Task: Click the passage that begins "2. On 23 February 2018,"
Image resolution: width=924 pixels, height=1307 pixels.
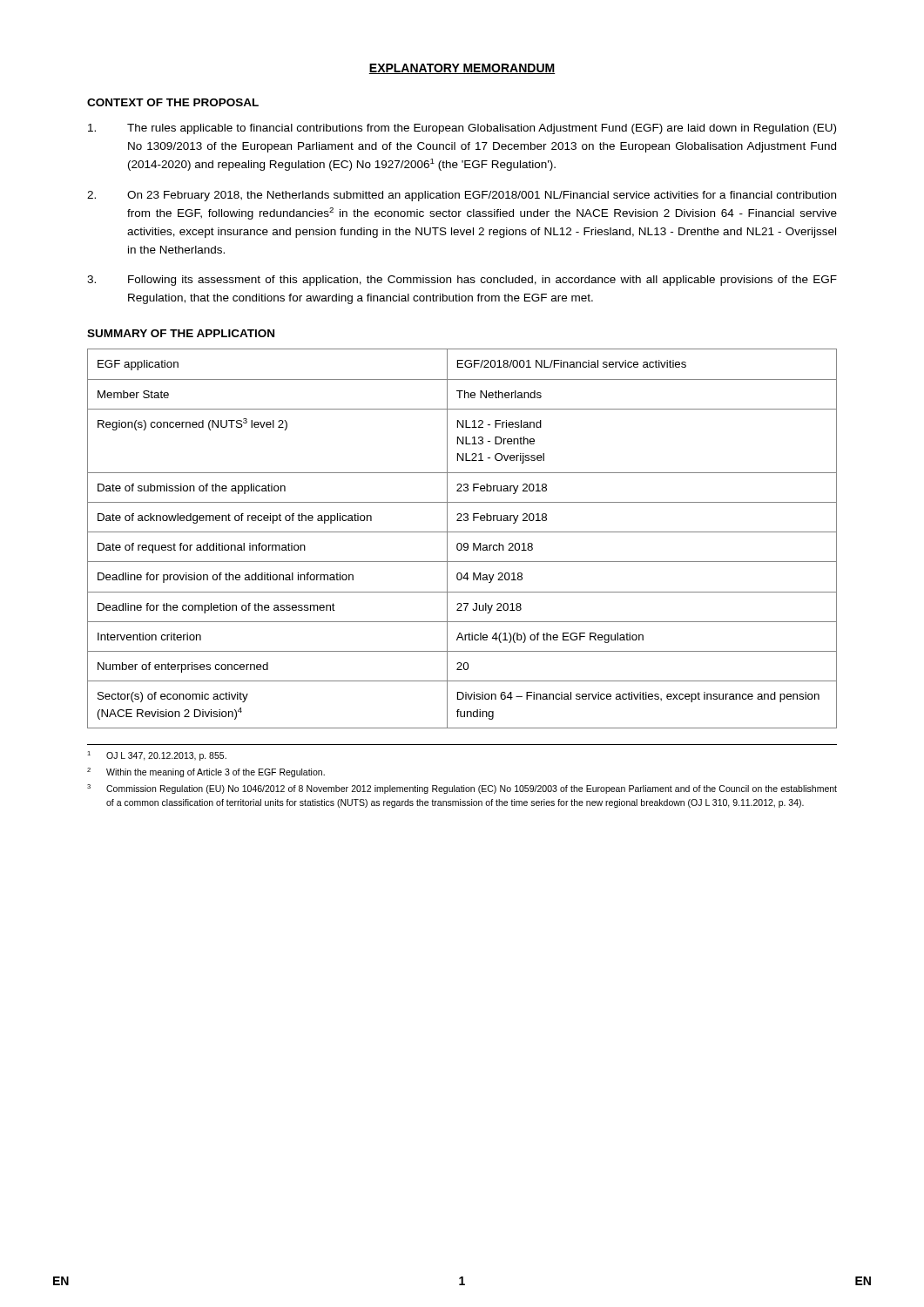Action: tap(462, 223)
